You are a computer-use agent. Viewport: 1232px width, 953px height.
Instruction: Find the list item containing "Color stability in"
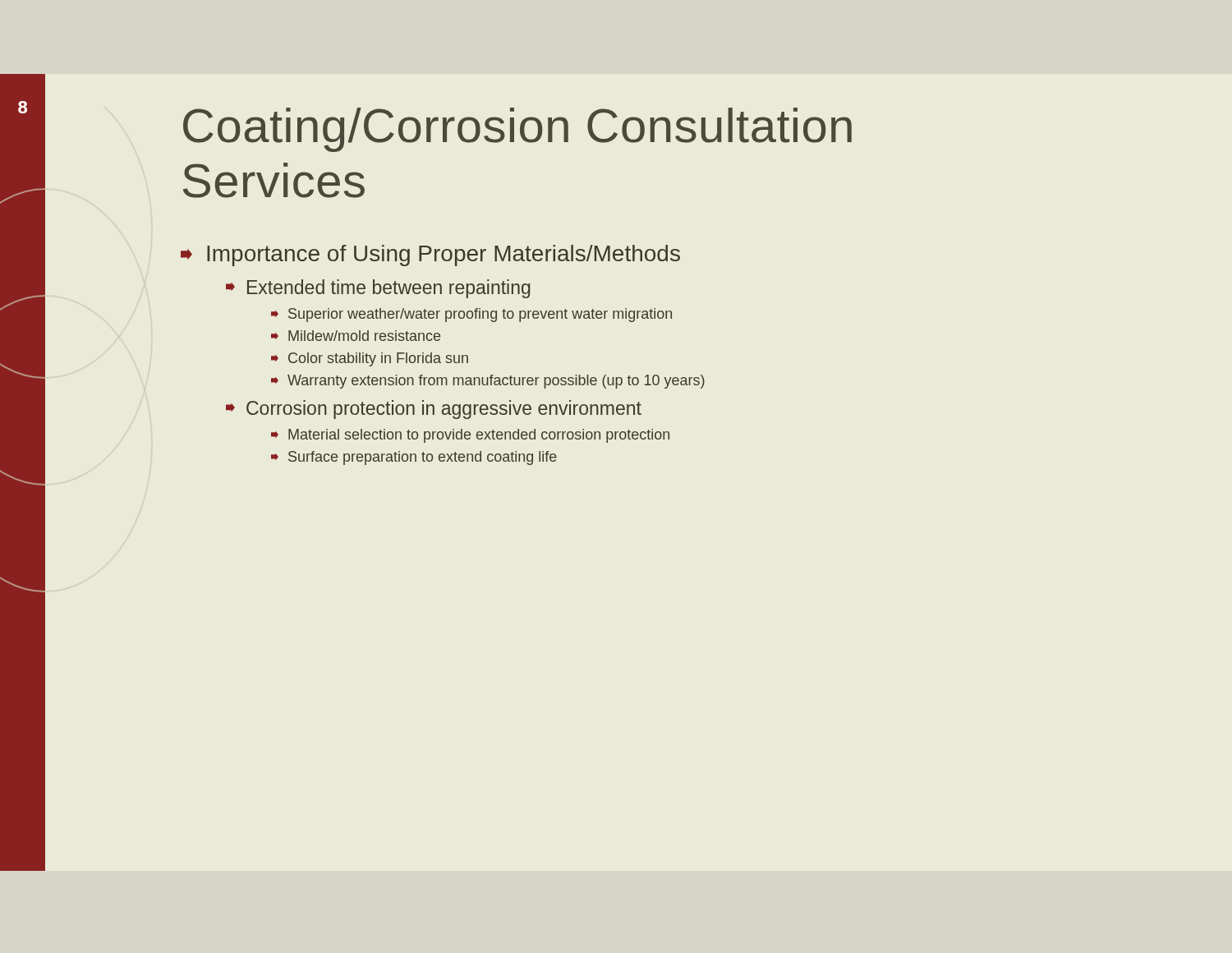tap(370, 359)
